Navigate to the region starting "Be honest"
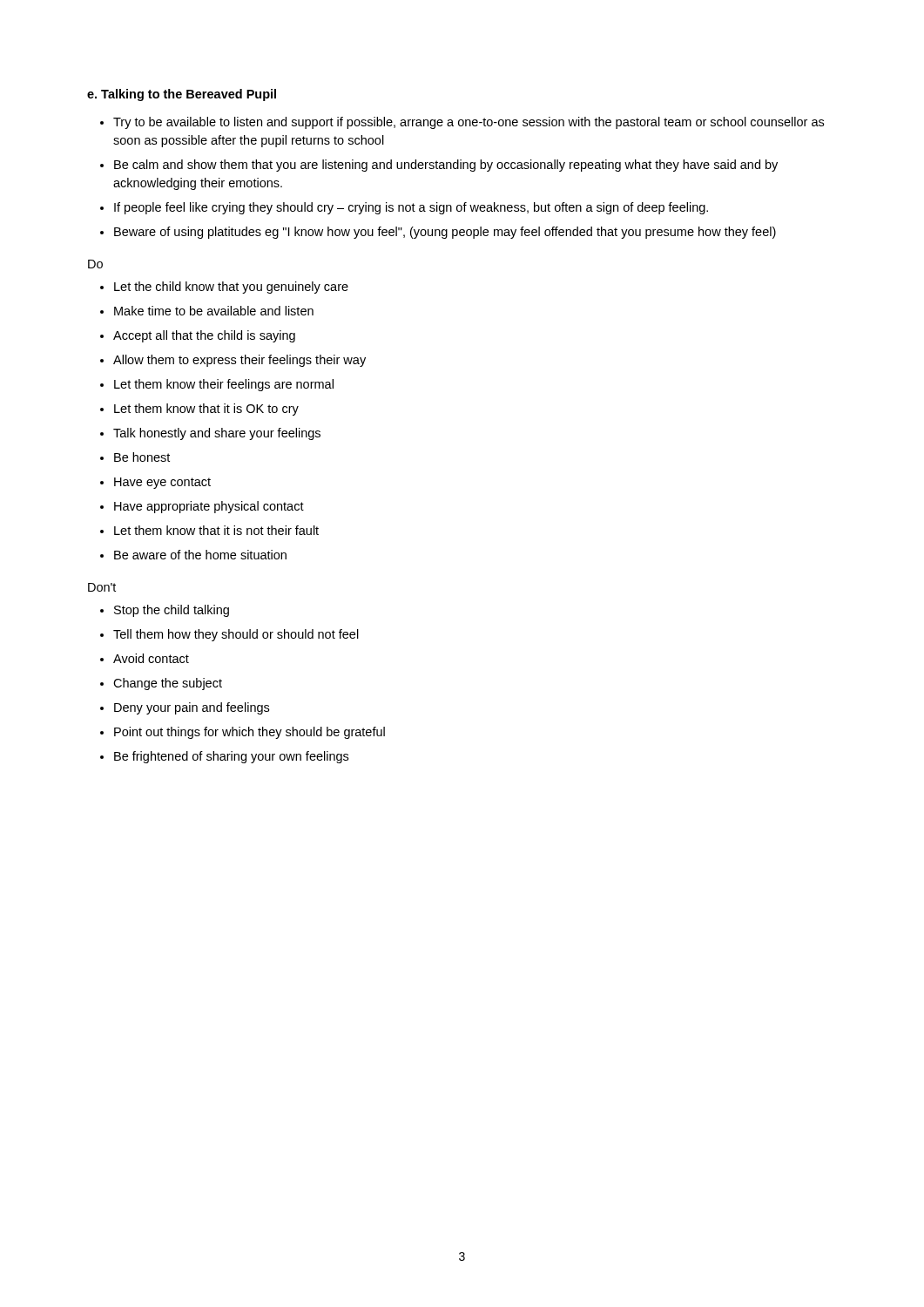Image resolution: width=924 pixels, height=1307 pixels. pos(142,458)
